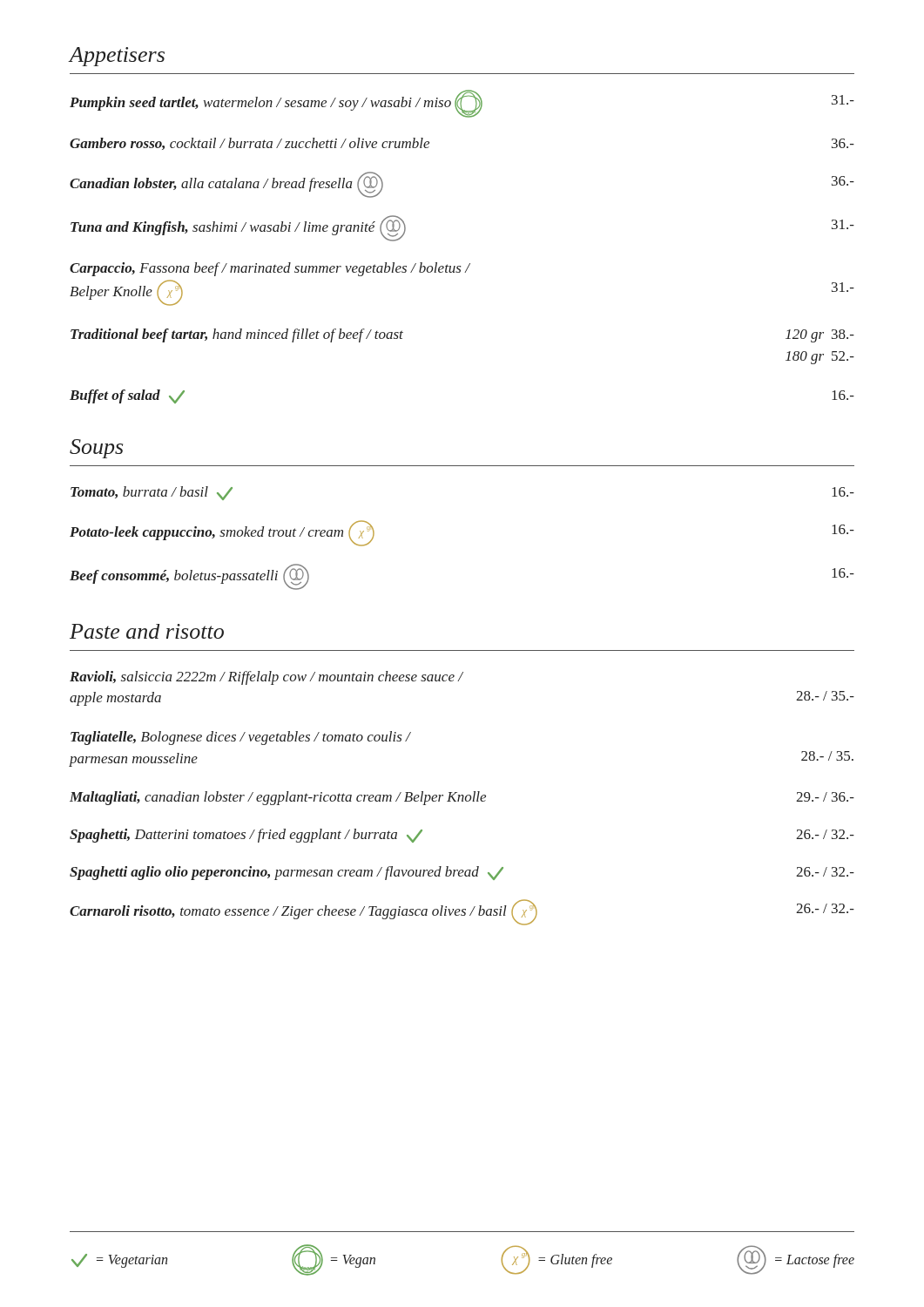Navigate to the passage starting "Traditional beef tartar, hand"

tap(240, 335)
